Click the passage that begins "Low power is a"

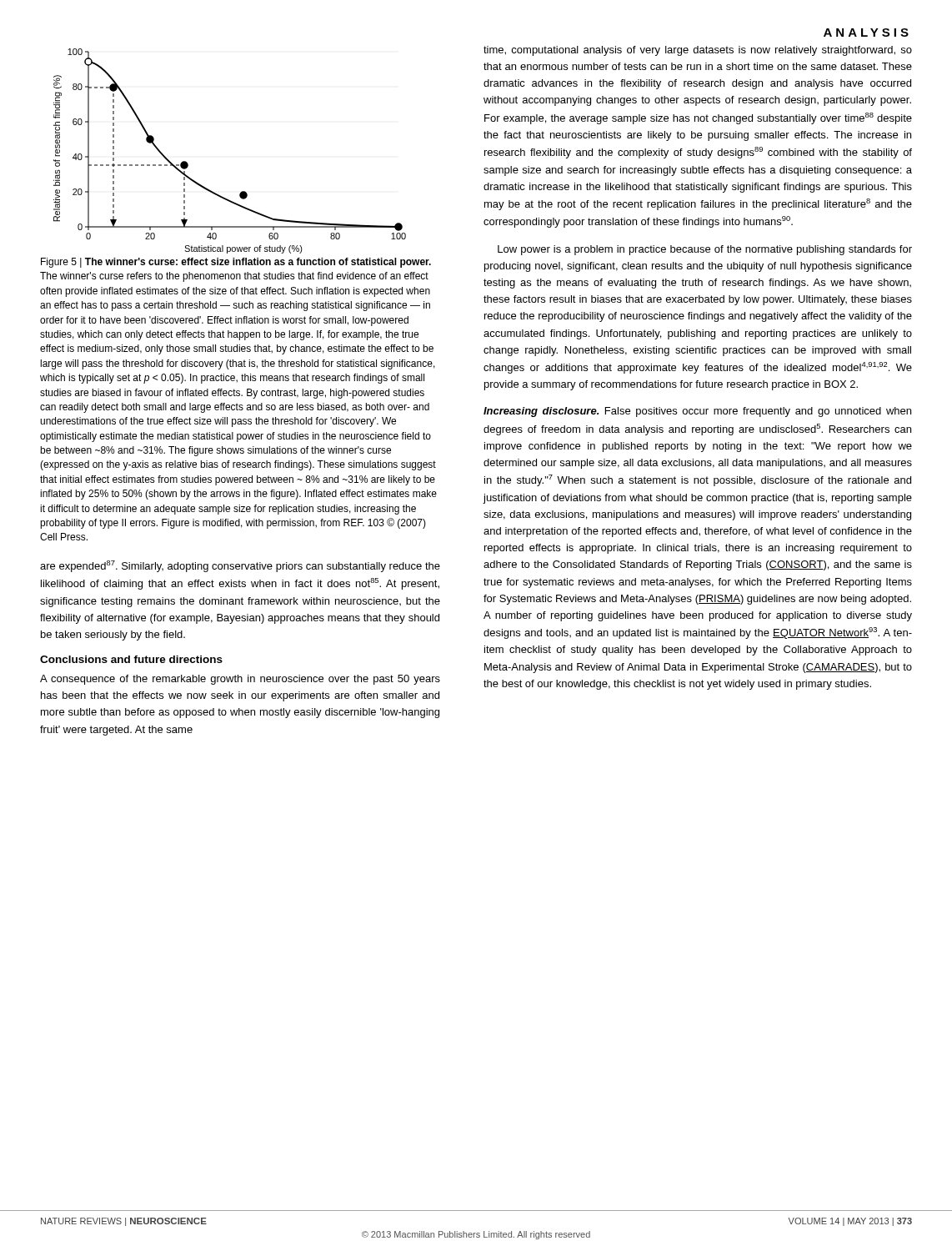coord(698,317)
